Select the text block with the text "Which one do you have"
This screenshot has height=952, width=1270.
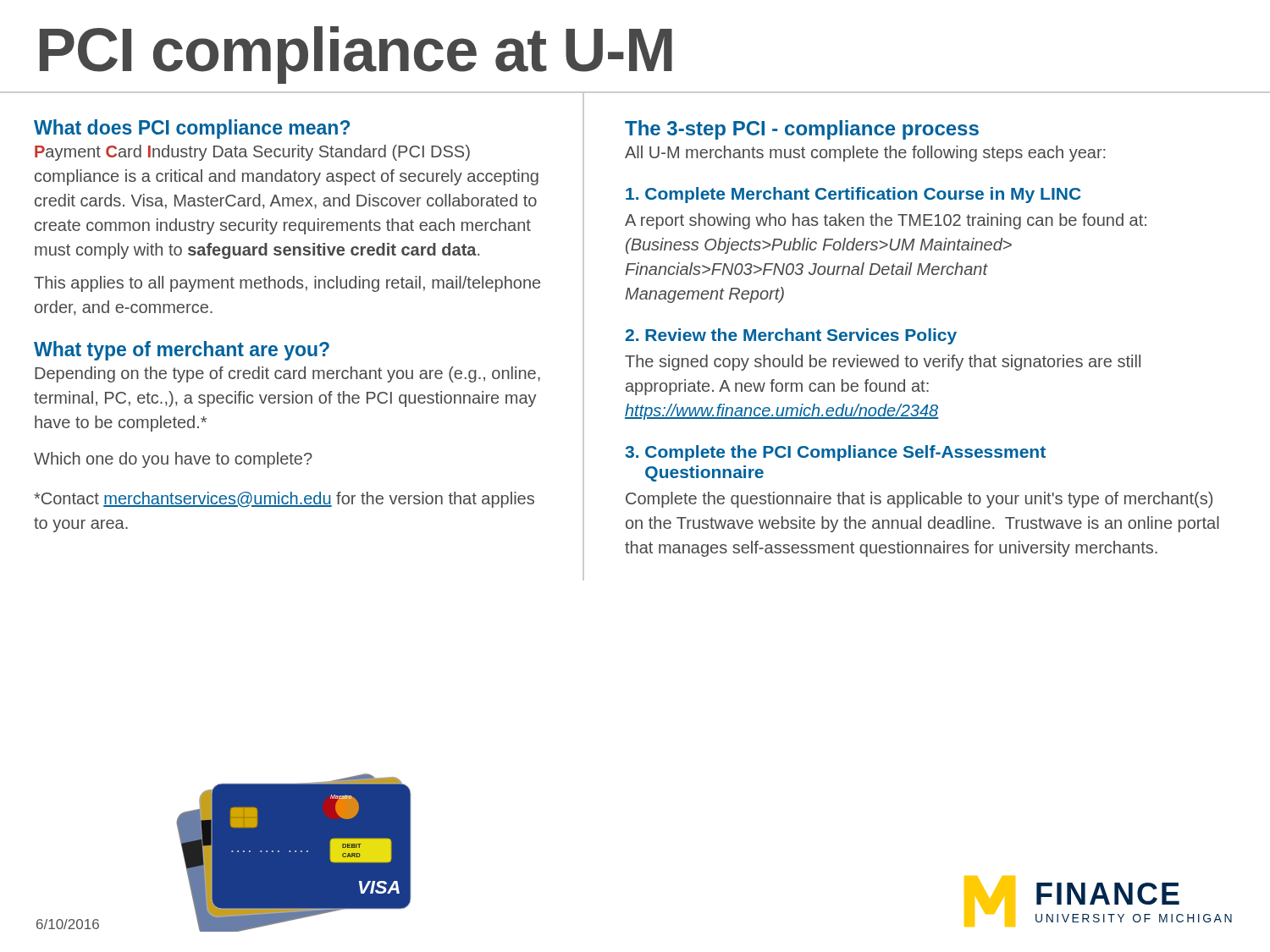tap(173, 458)
